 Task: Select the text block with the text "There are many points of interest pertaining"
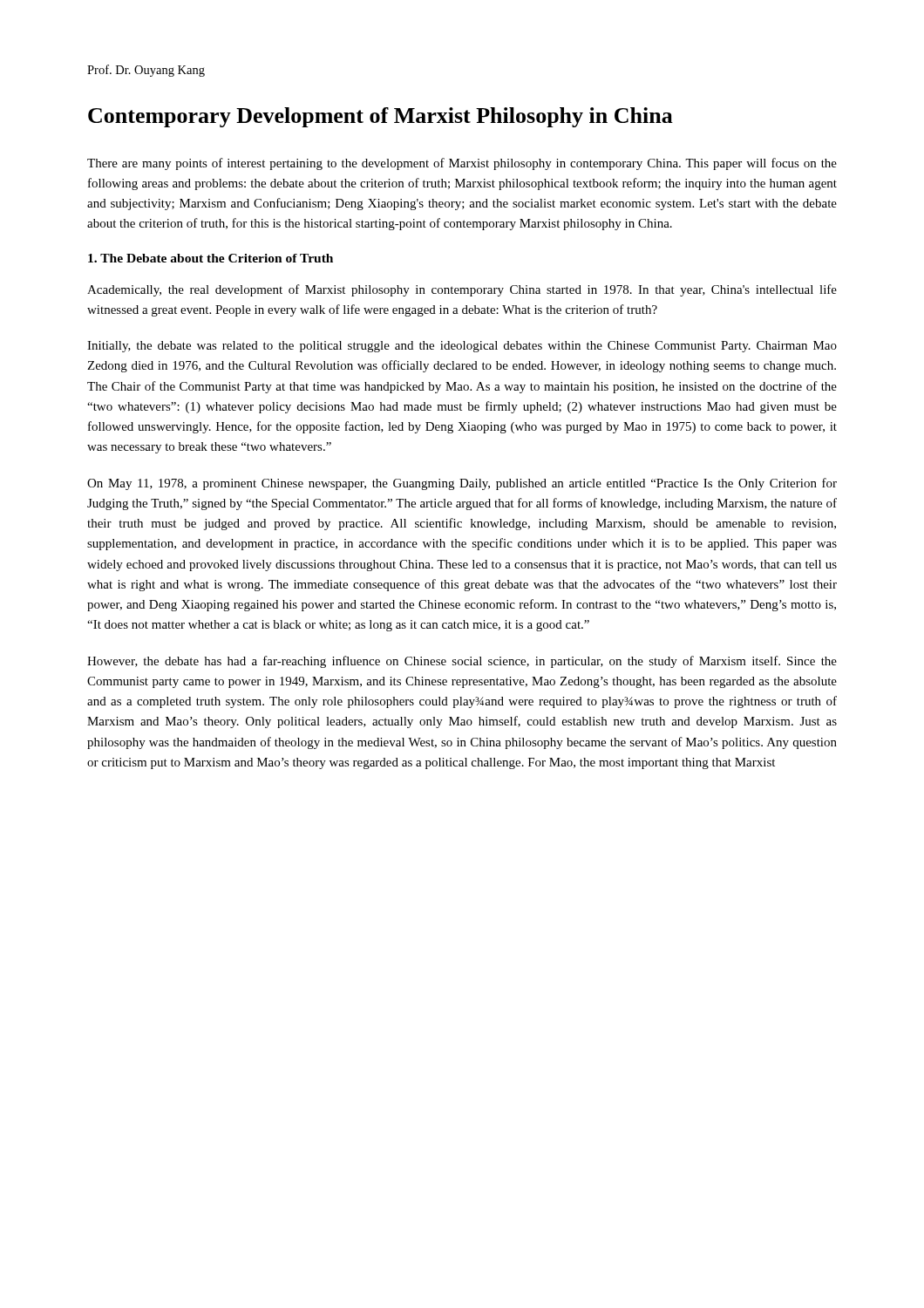(462, 193)
